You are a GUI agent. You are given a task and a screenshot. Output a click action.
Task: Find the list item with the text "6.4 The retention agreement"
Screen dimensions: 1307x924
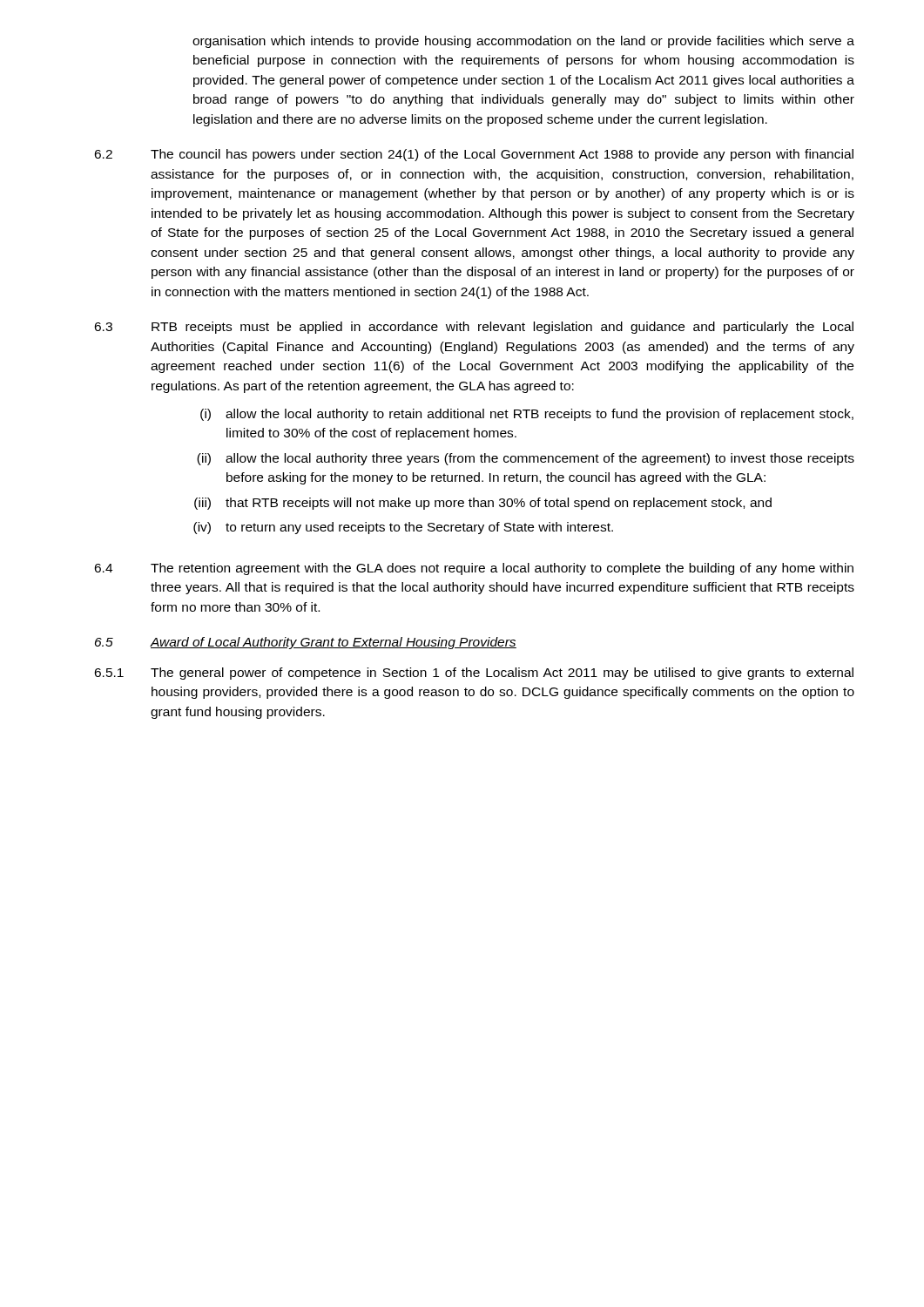coord(474,588)
